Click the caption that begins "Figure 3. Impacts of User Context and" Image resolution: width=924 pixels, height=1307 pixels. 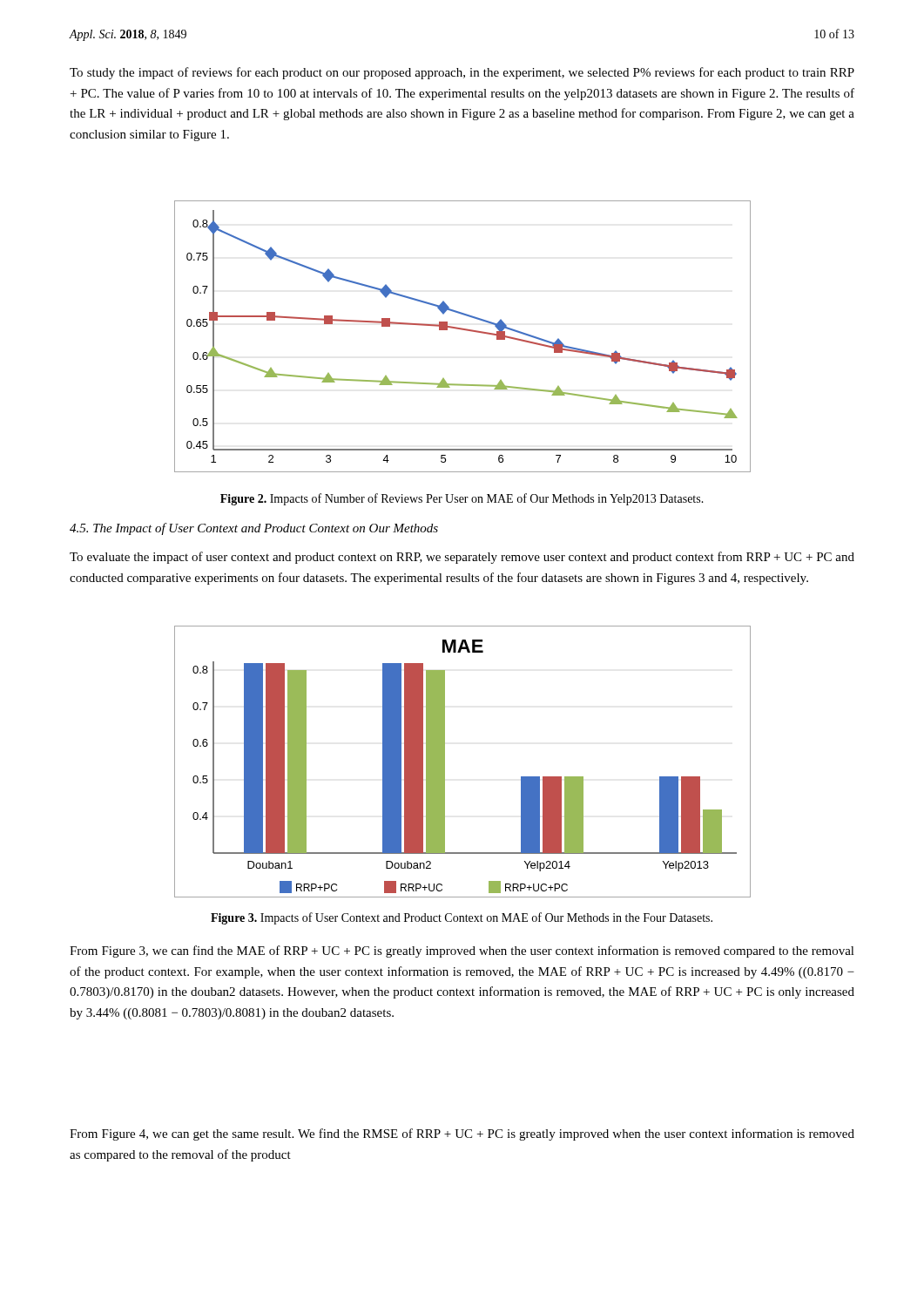pos(462,918)
